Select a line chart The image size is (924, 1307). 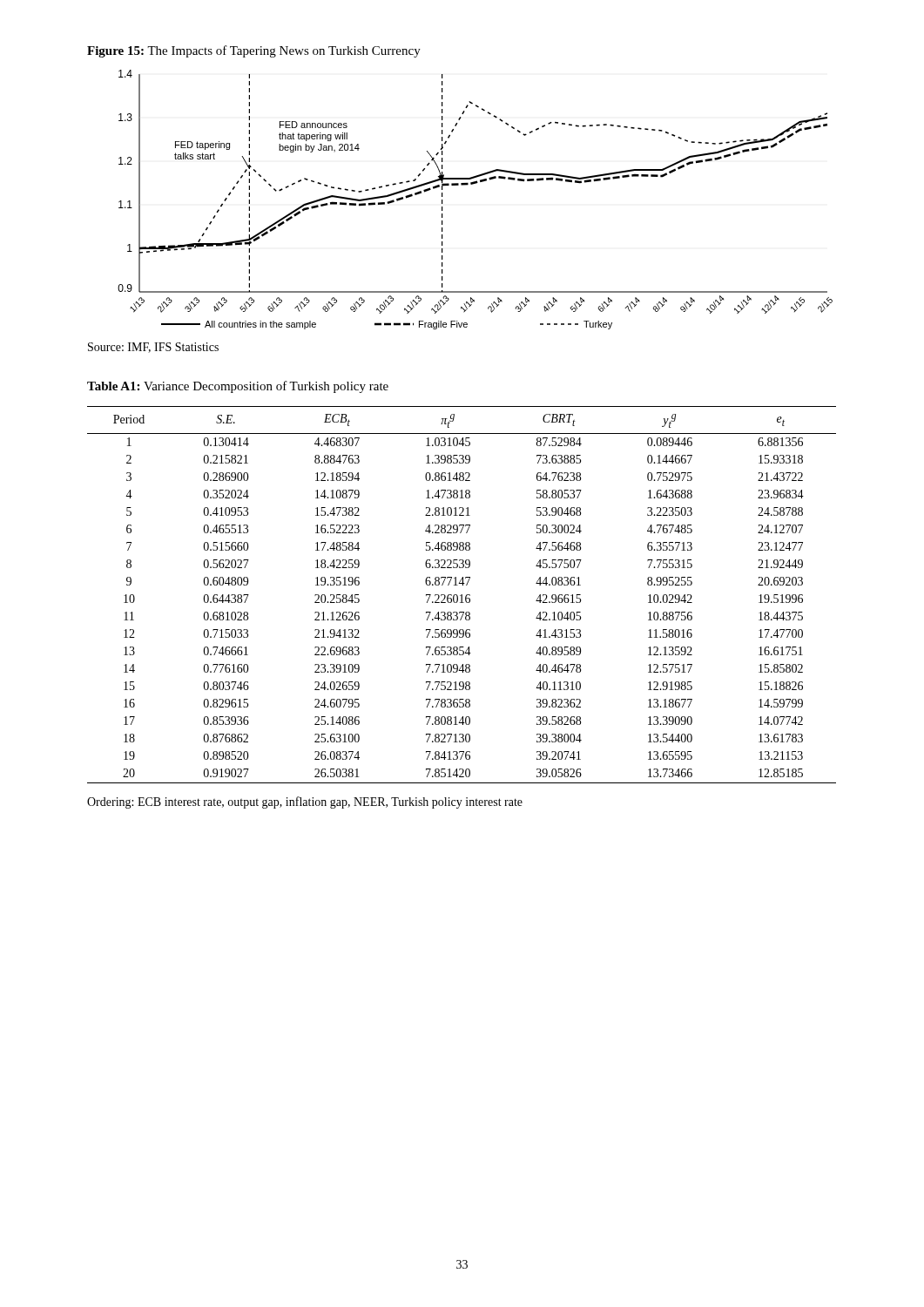[x=462, y=200]
